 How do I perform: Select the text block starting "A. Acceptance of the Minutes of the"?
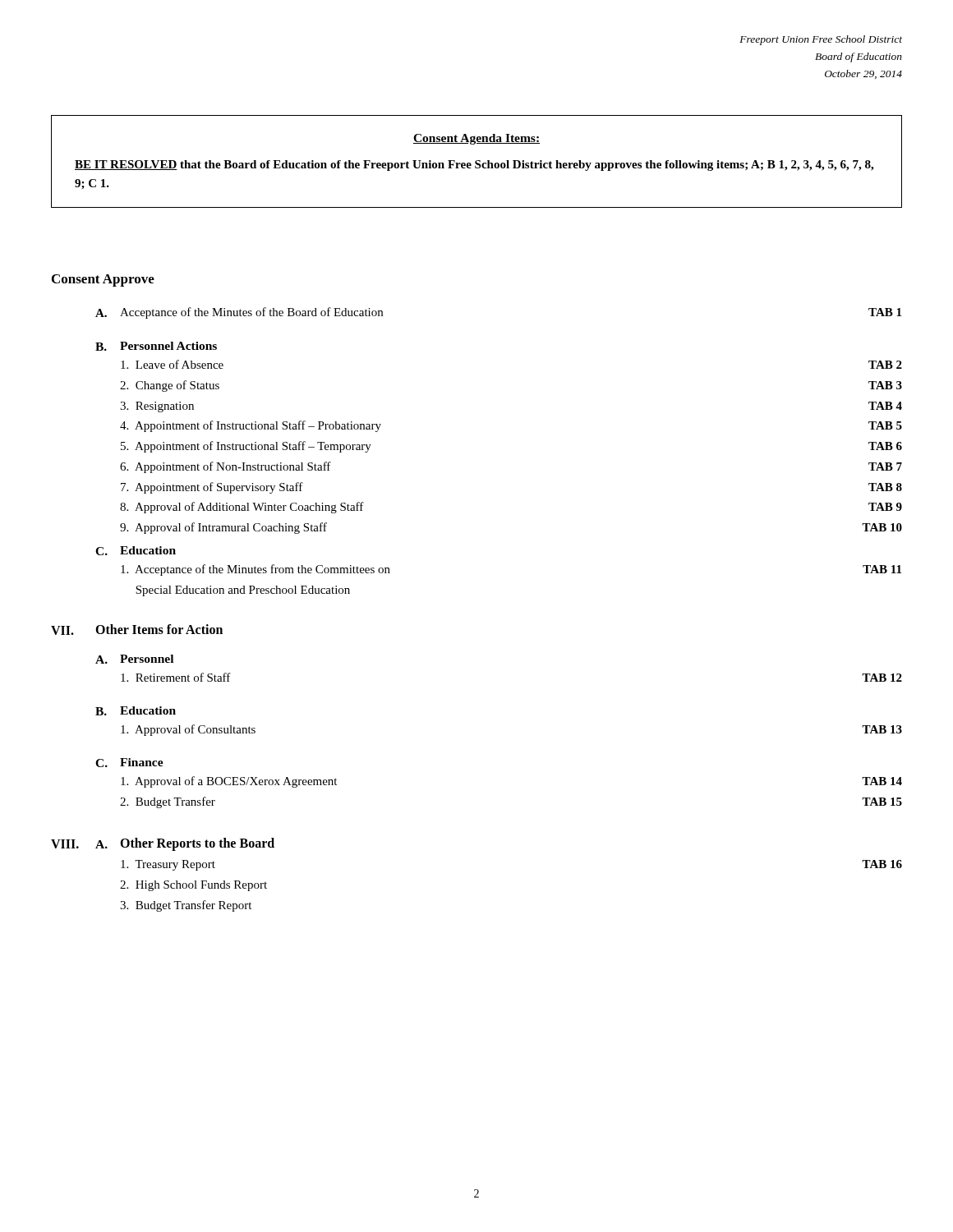250,313
